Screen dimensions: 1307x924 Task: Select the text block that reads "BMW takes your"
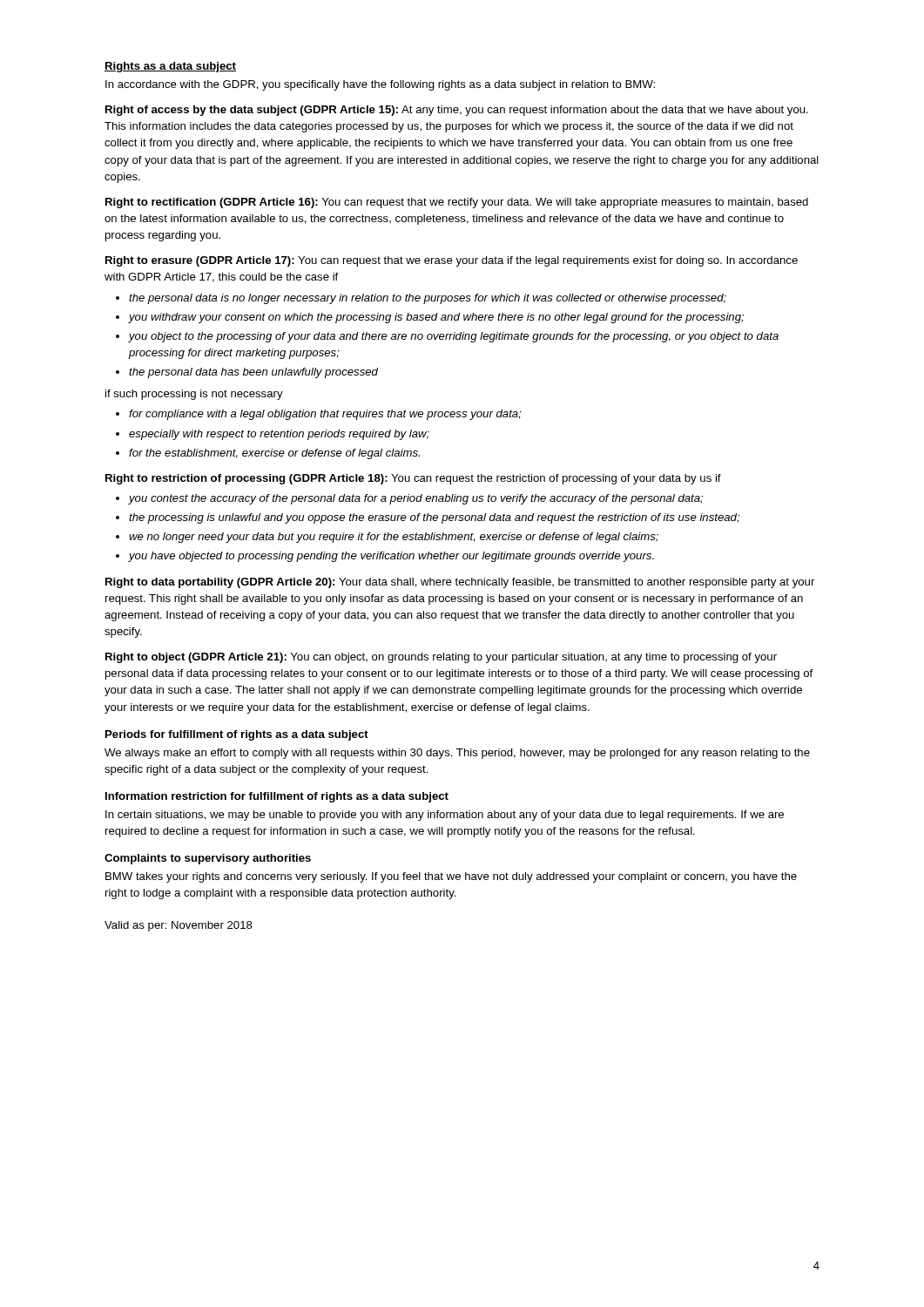451,885
